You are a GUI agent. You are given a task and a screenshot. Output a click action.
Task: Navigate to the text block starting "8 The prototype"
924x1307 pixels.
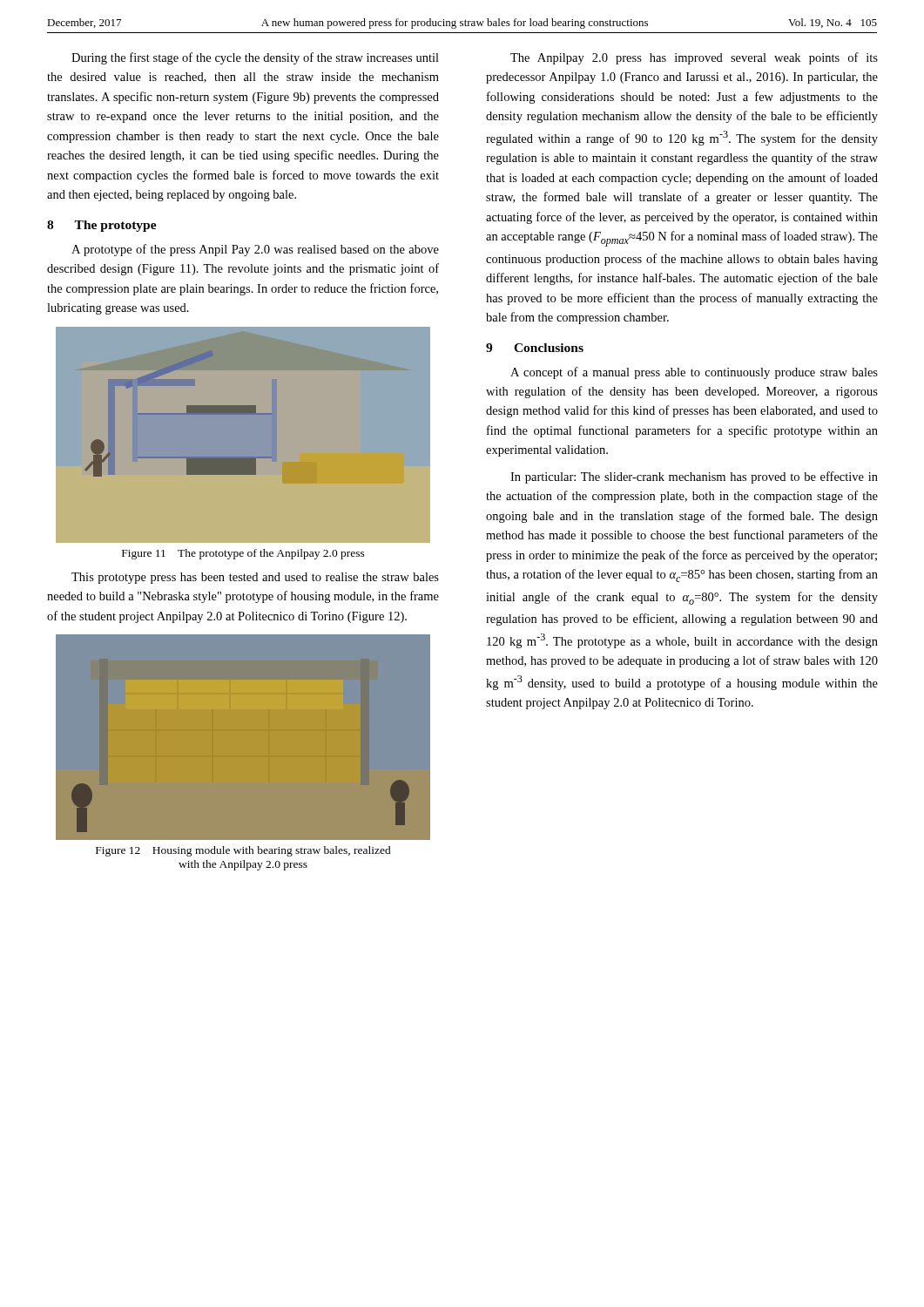tap(102, 225)
